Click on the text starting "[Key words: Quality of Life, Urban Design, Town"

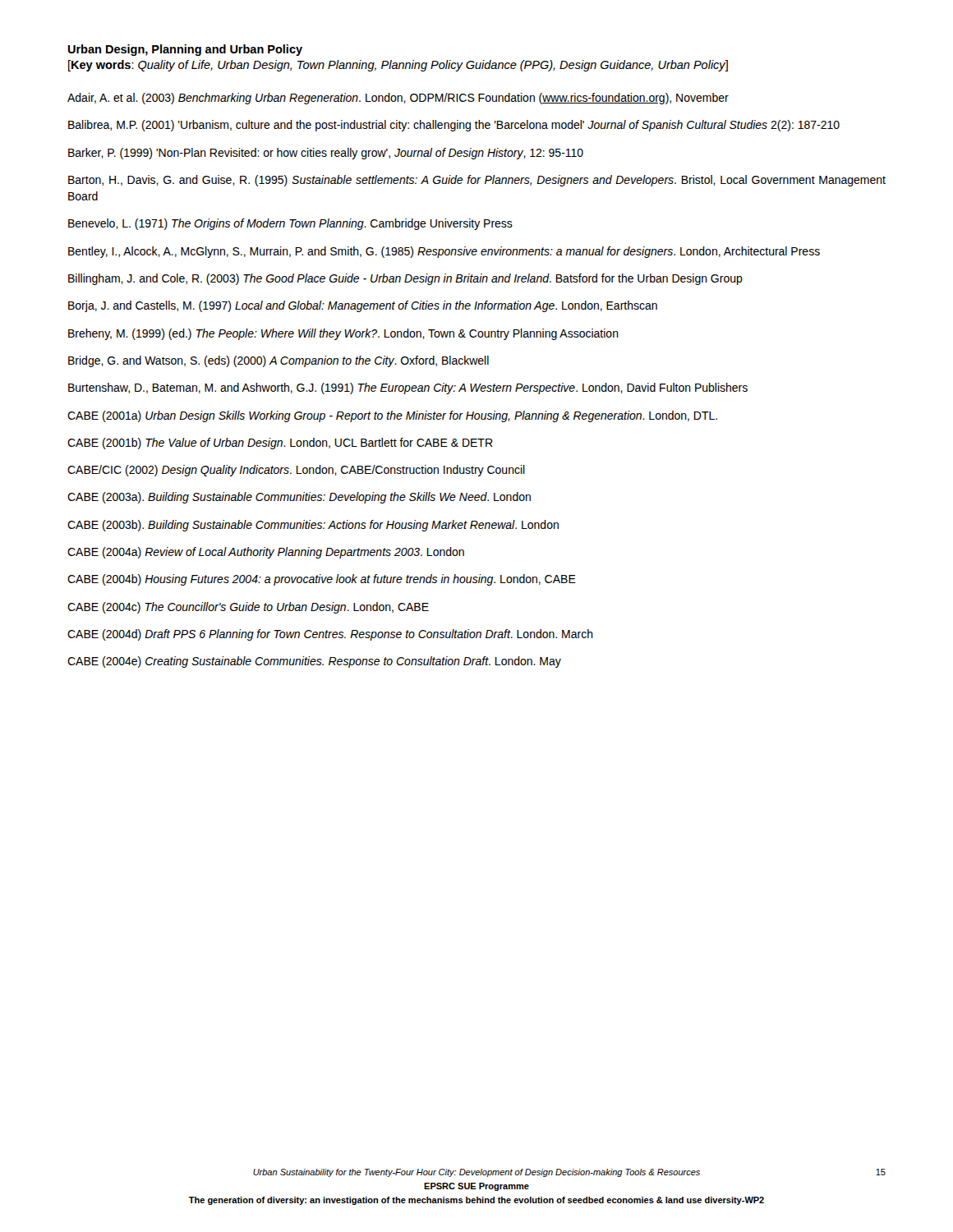[398, 65]
